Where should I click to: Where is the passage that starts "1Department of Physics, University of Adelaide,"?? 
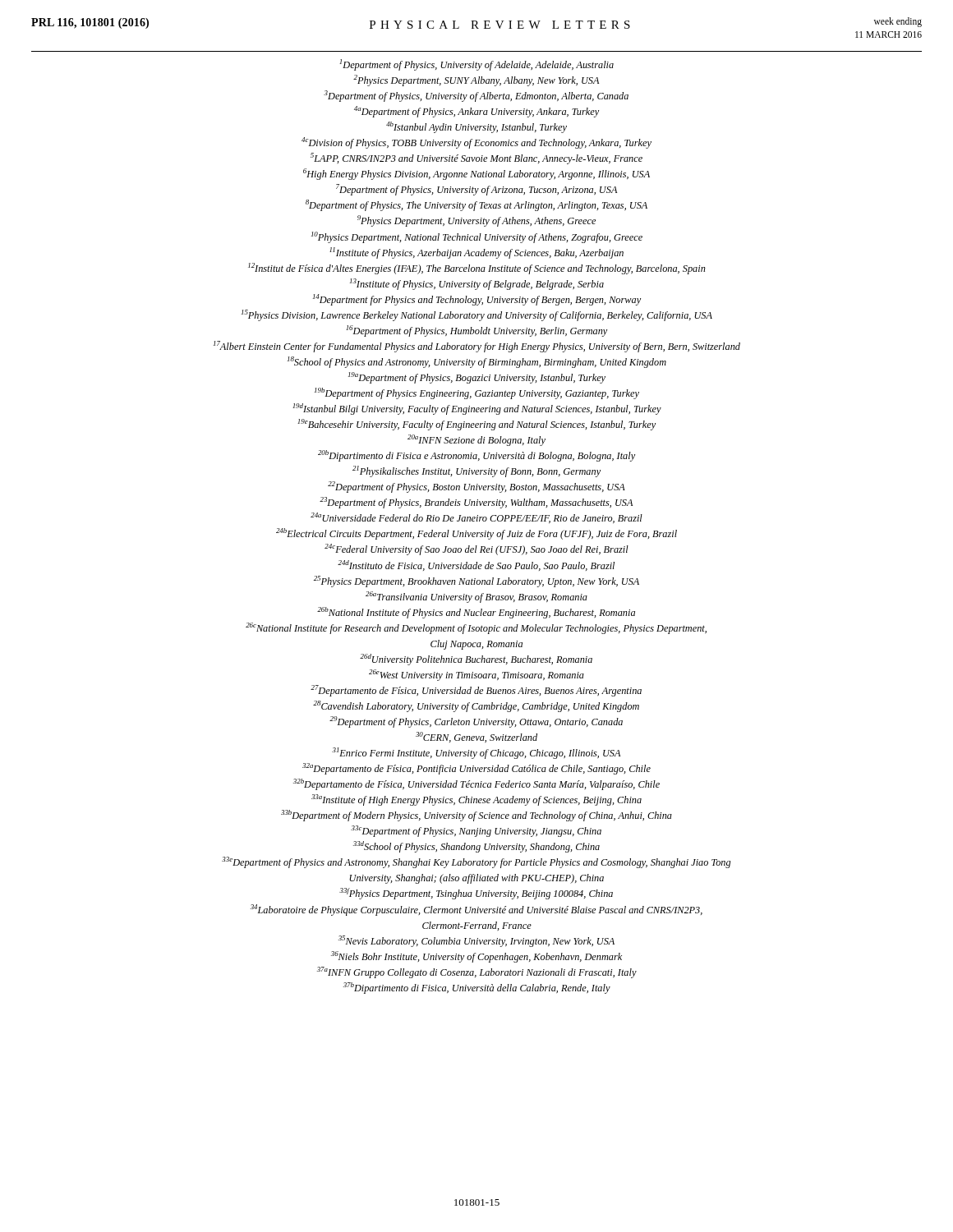[476, 527]
